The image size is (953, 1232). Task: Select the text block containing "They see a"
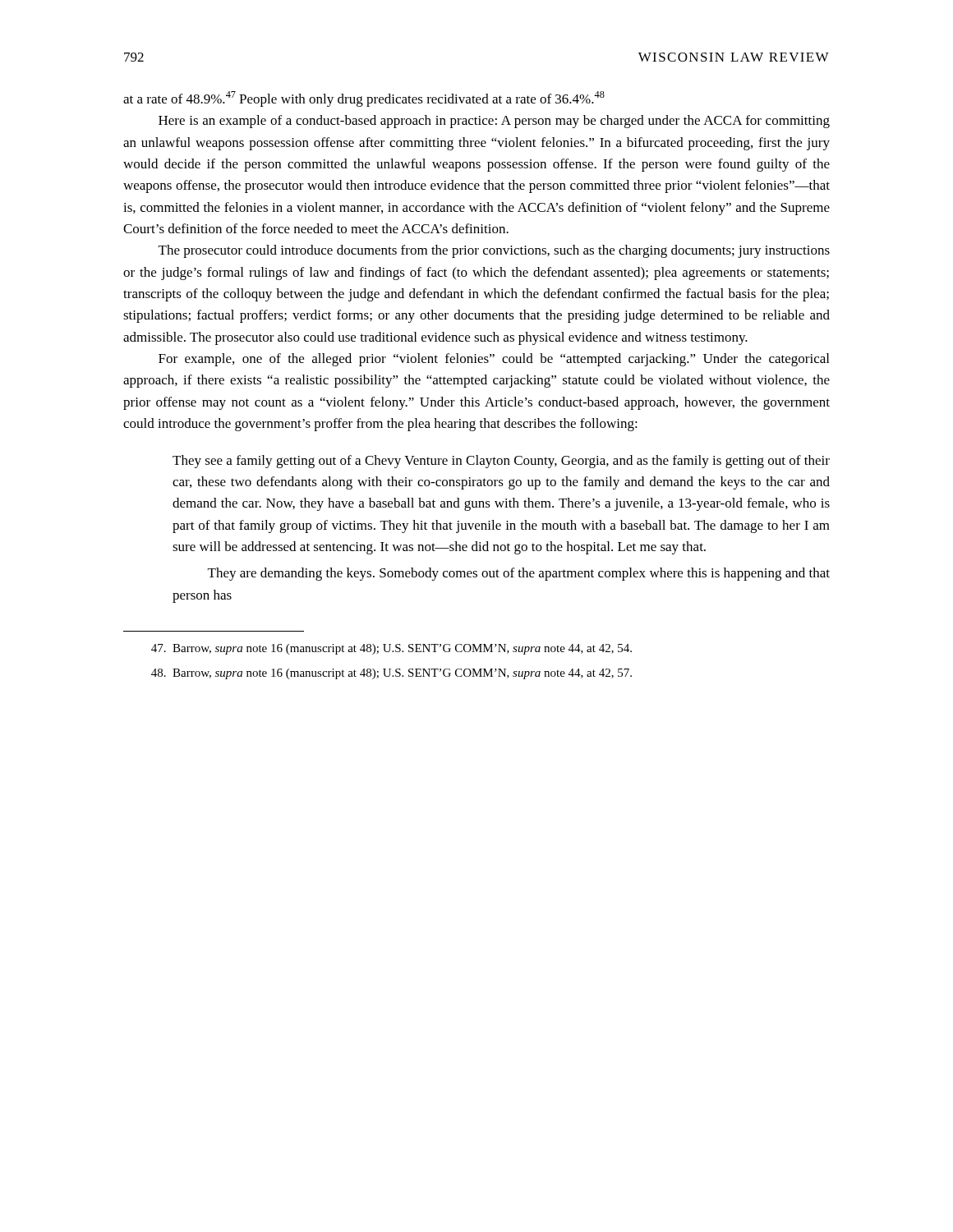coord(501,528)
